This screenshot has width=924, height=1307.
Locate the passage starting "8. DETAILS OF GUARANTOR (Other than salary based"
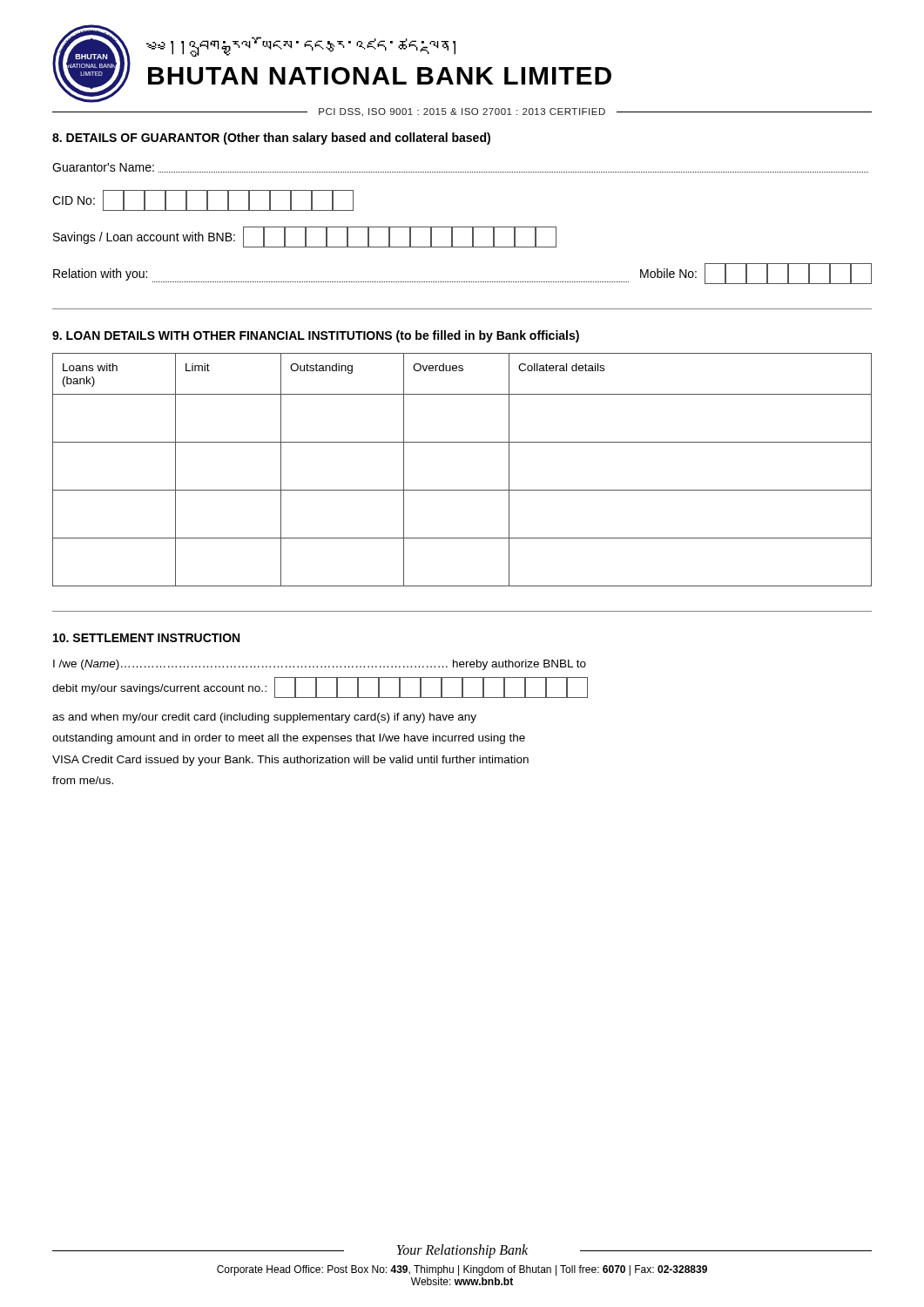pyautogui.click(x=272, y=138)
